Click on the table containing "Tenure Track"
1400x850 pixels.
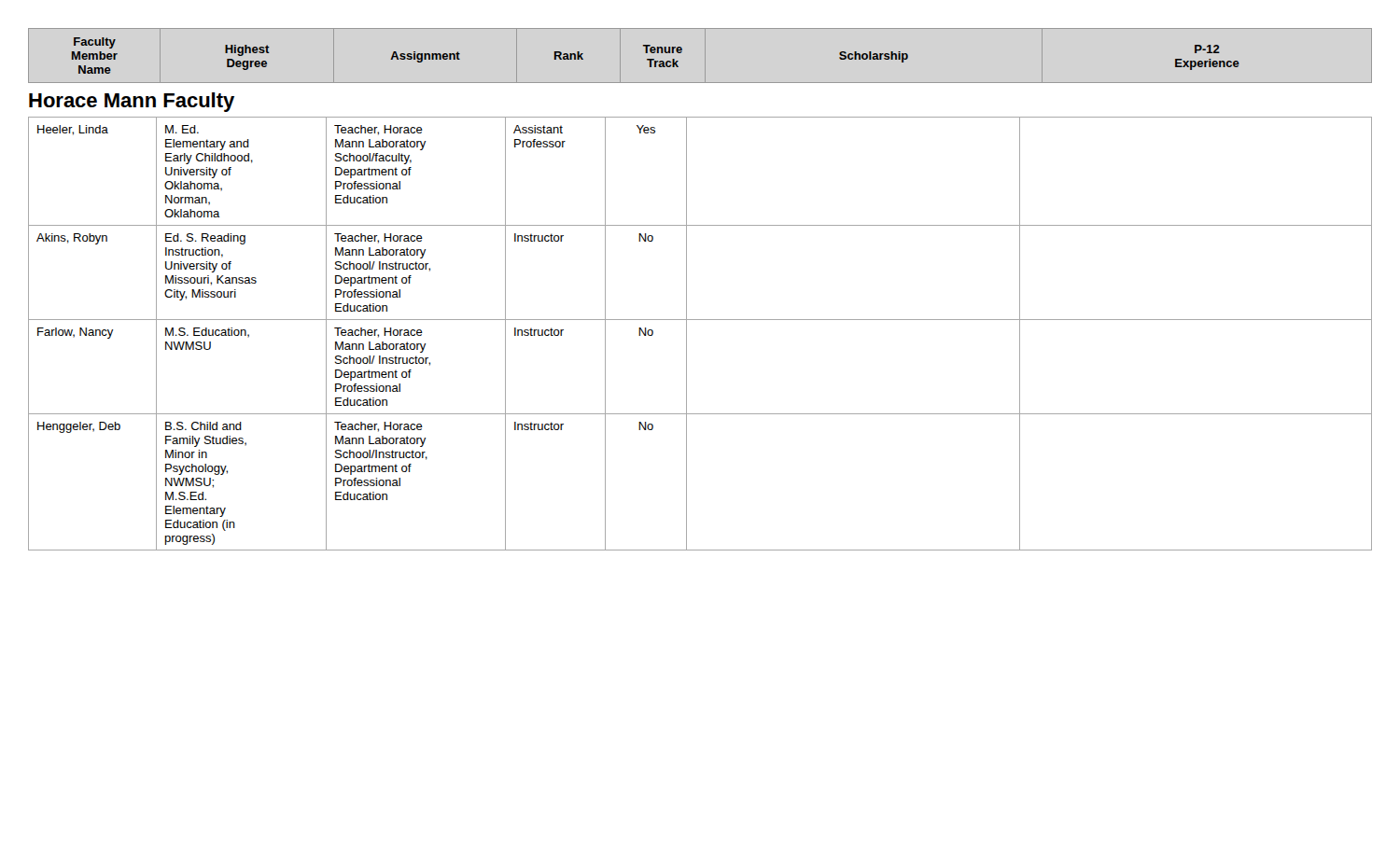[x=700, y=56]
